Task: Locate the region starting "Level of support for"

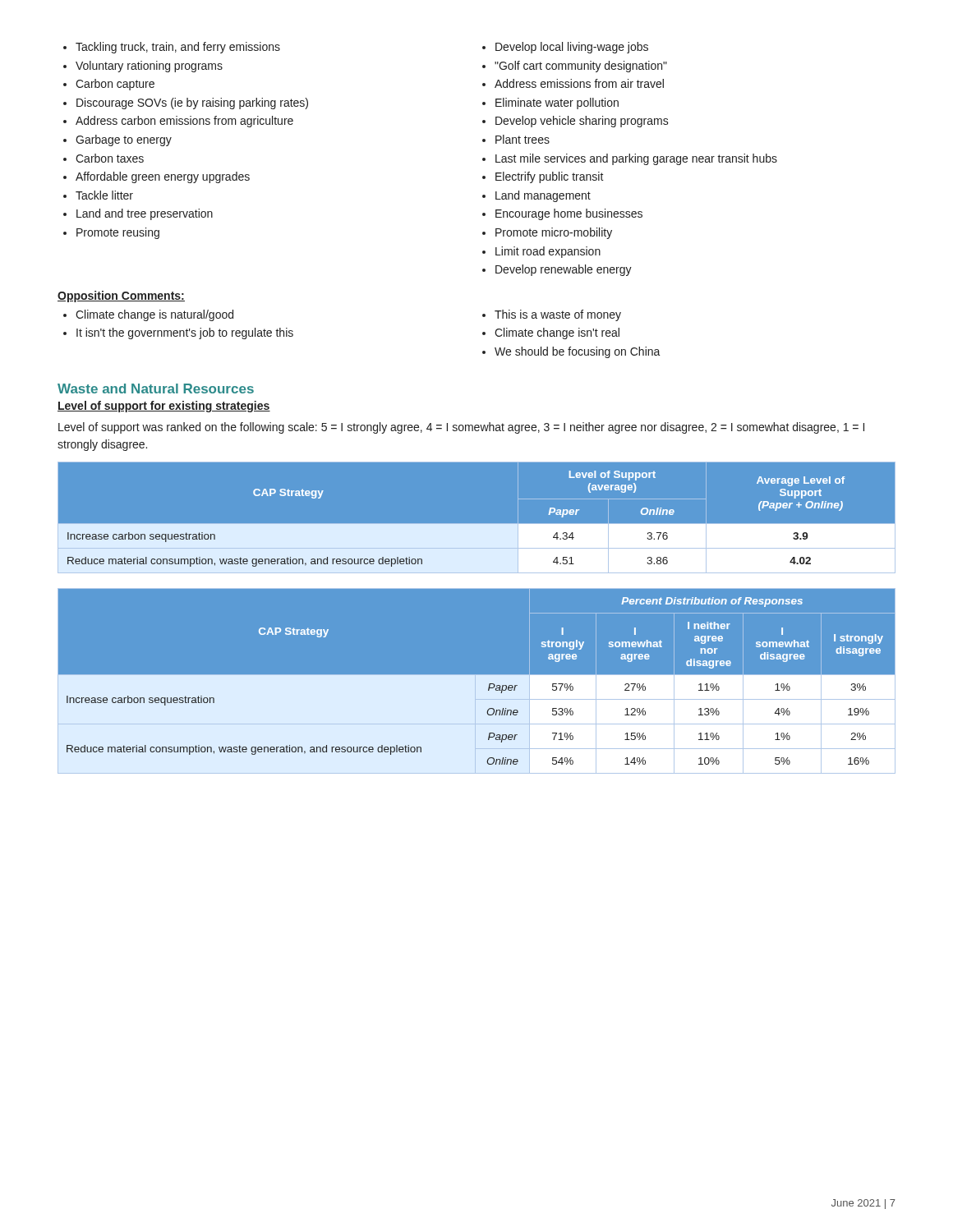Action: pyautogui.click(x=164, y=405)
